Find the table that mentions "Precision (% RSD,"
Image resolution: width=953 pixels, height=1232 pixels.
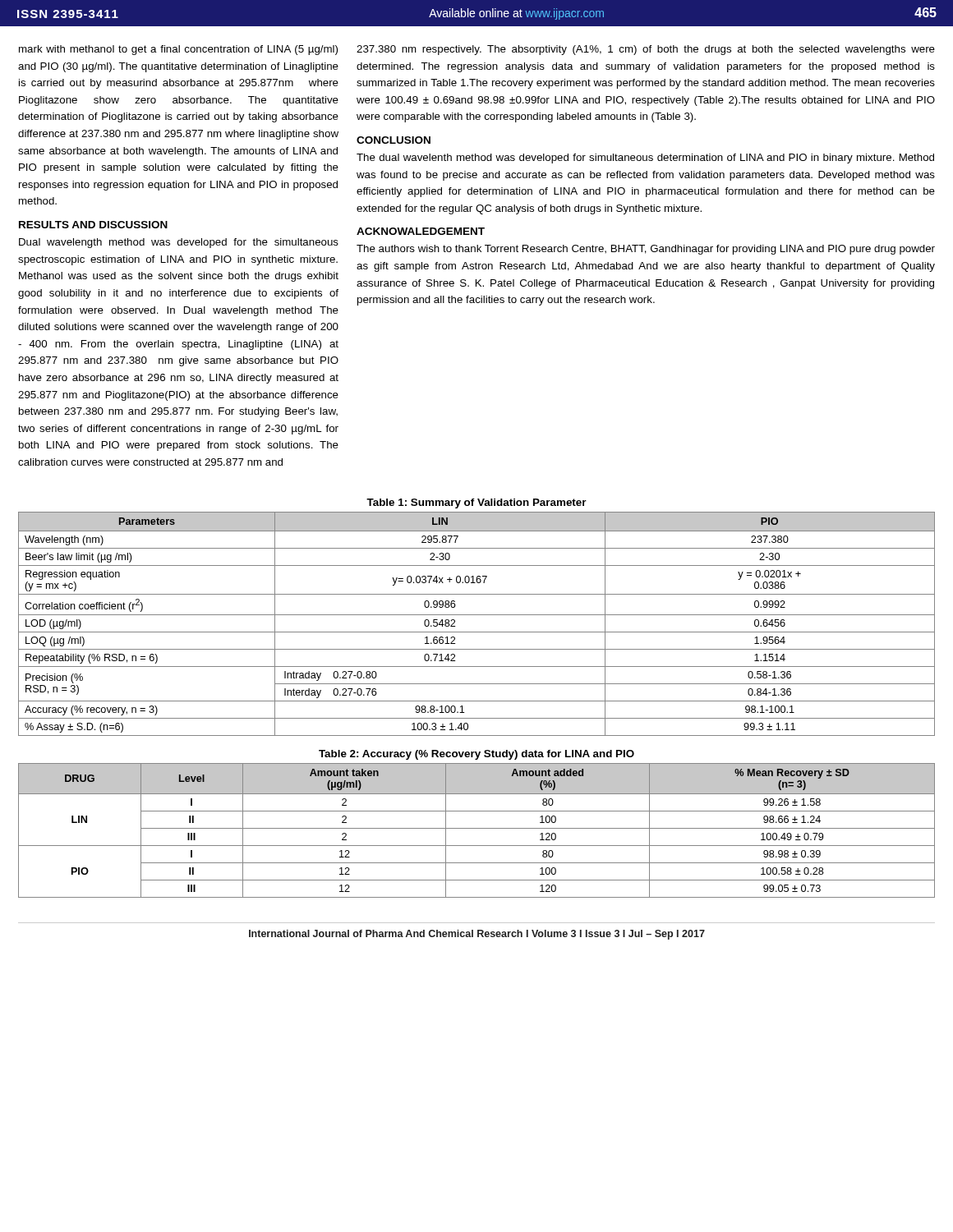point(476,624)
